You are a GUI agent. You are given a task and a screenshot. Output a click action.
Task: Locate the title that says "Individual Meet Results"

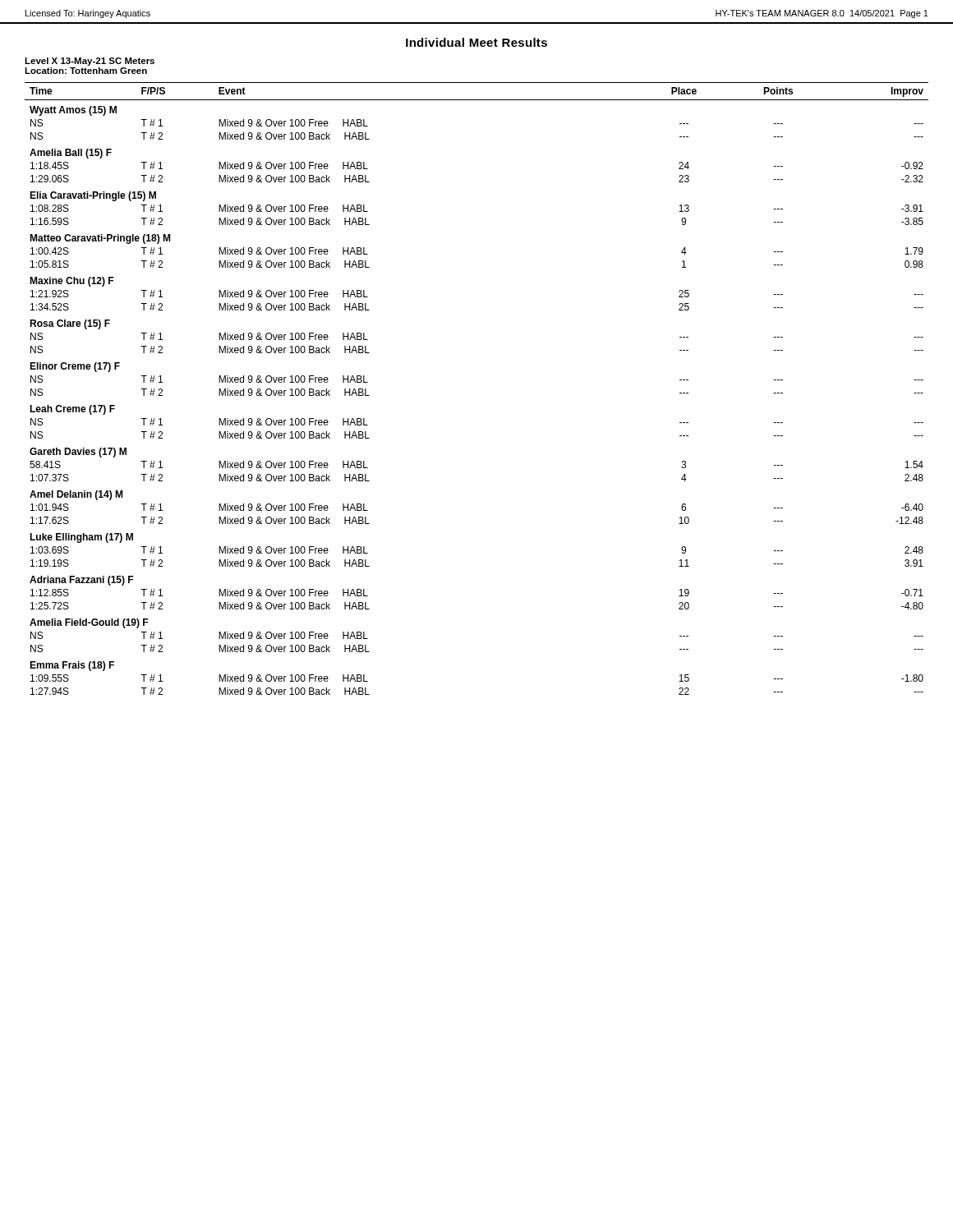[476, 42]
